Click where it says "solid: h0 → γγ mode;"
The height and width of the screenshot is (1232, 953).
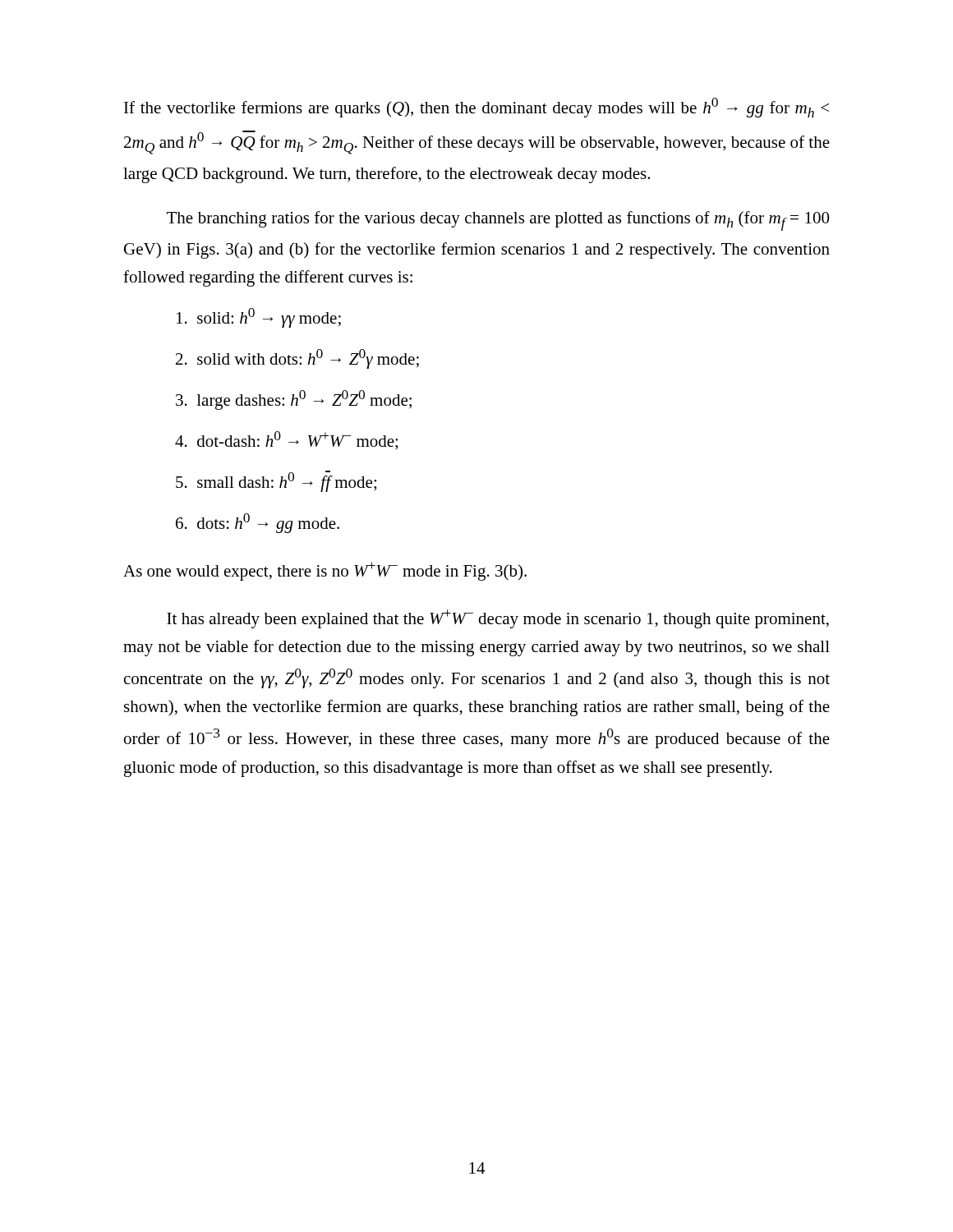[258, 315]
